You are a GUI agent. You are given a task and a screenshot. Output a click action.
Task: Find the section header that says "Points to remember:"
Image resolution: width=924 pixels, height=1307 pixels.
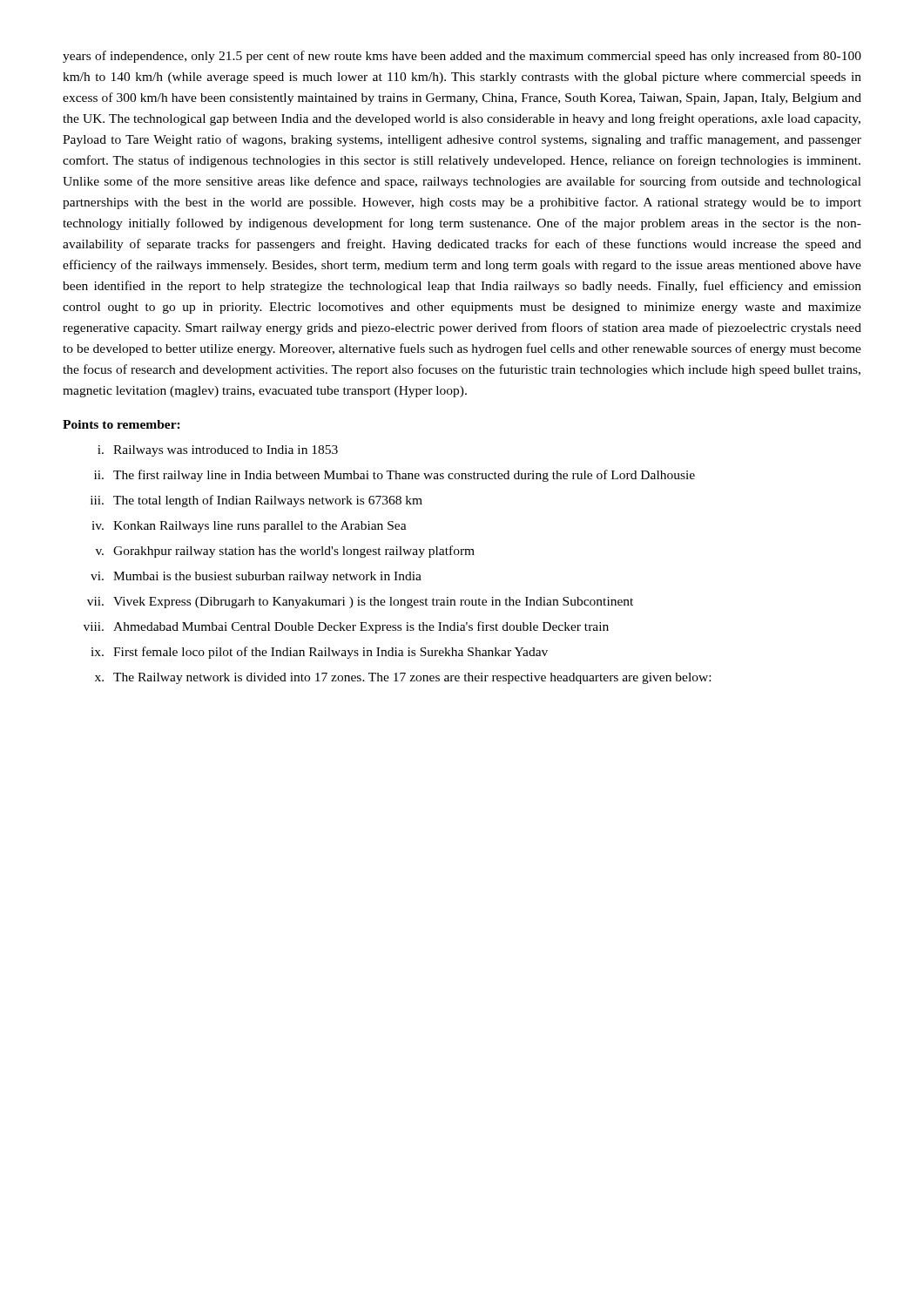tap(122, 424)
